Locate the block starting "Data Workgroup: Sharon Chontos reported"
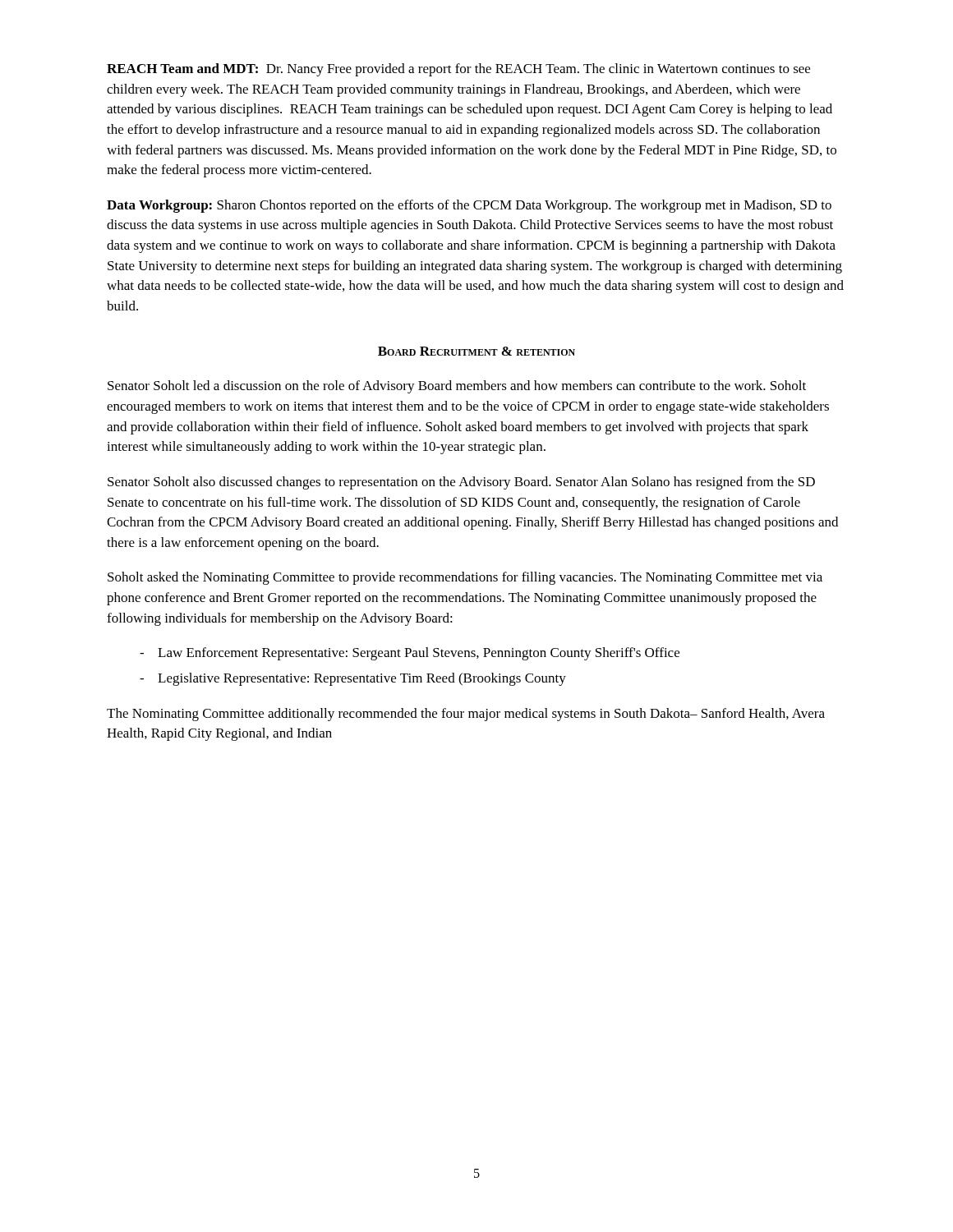This screenshot has width=953, height=1232. click(475, 255)
